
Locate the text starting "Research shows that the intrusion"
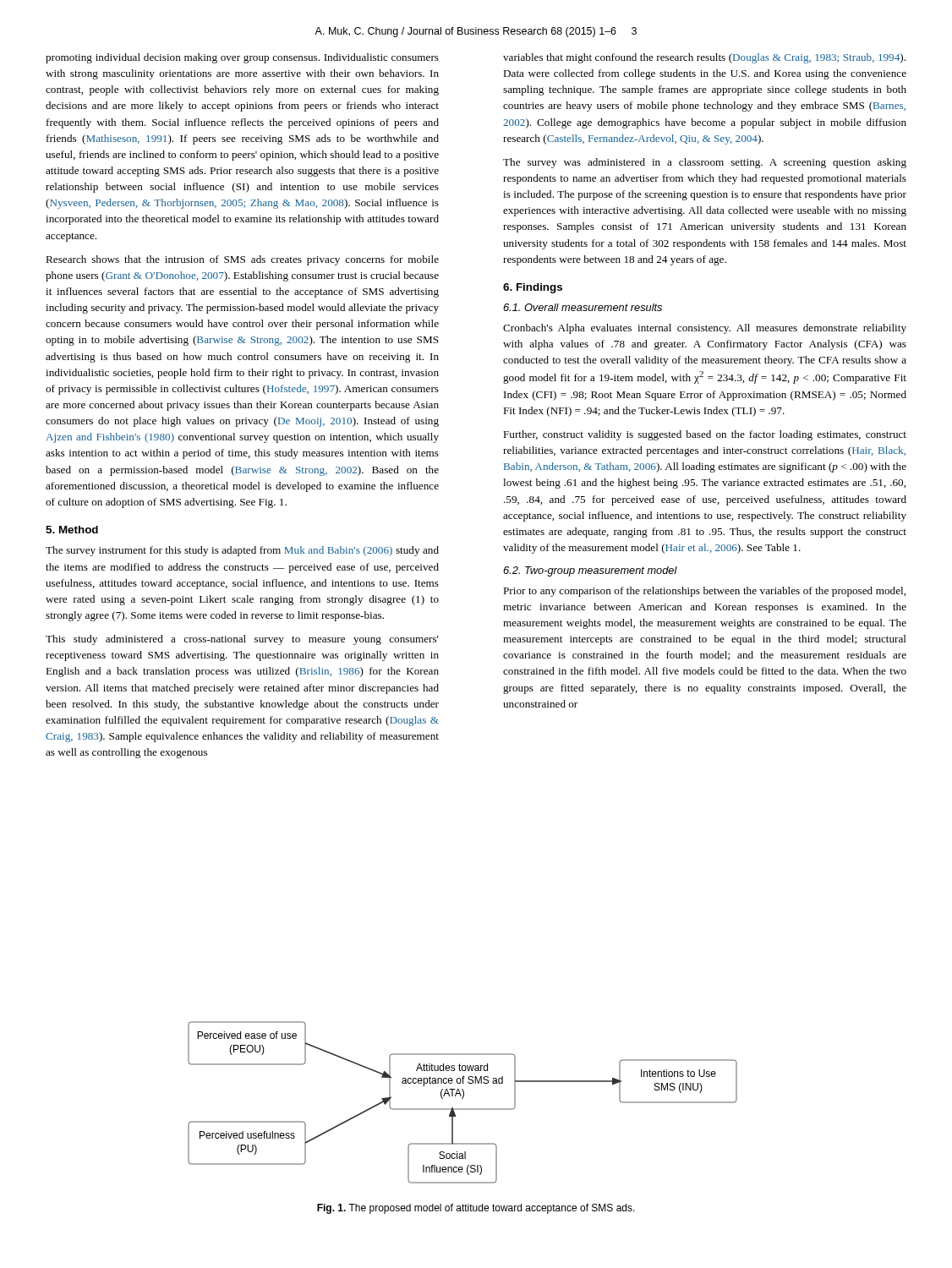click(x=242, y=380)
